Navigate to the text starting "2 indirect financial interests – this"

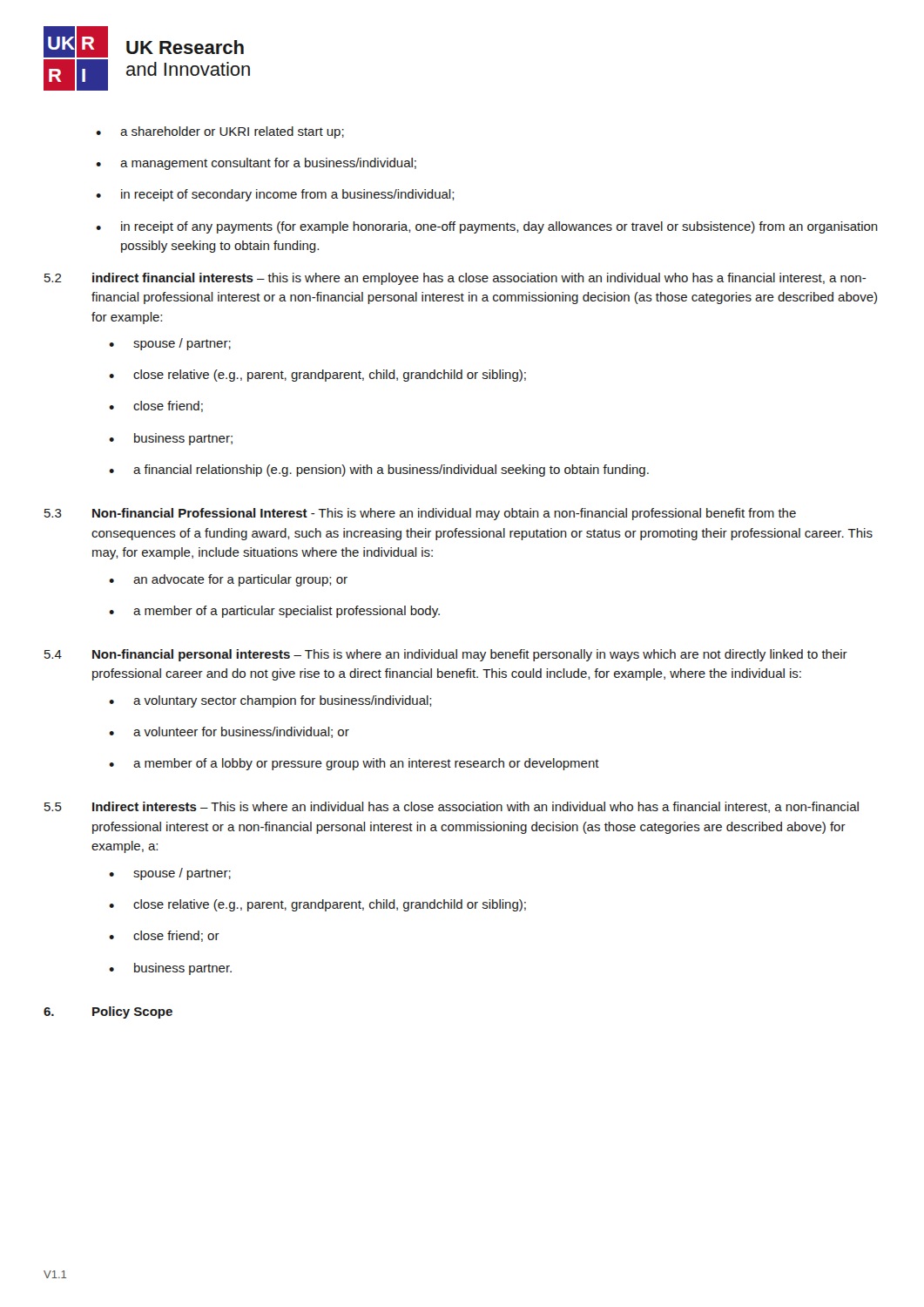462,380
